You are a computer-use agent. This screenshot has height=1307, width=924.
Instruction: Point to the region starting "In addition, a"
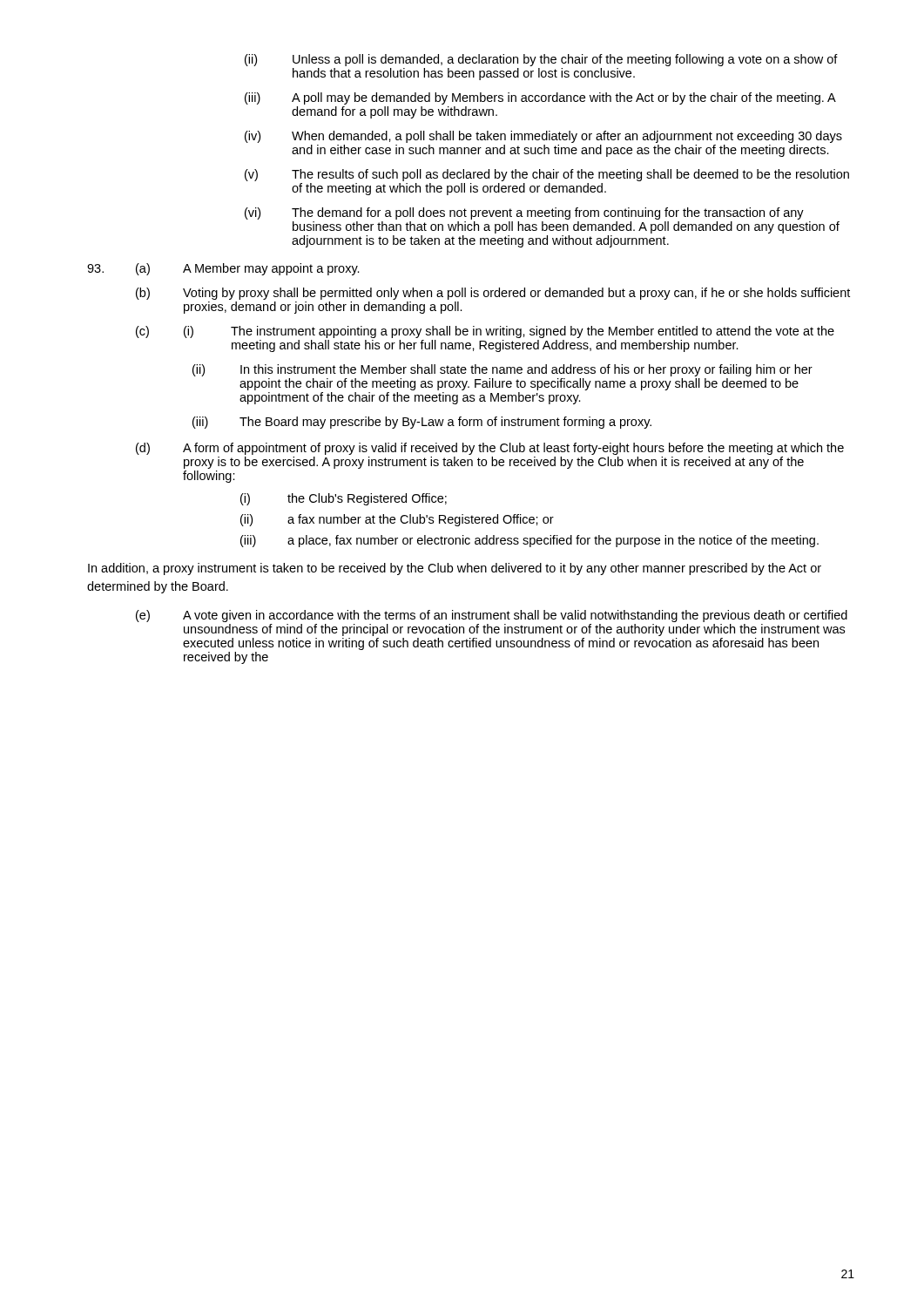tap(454, 577)
